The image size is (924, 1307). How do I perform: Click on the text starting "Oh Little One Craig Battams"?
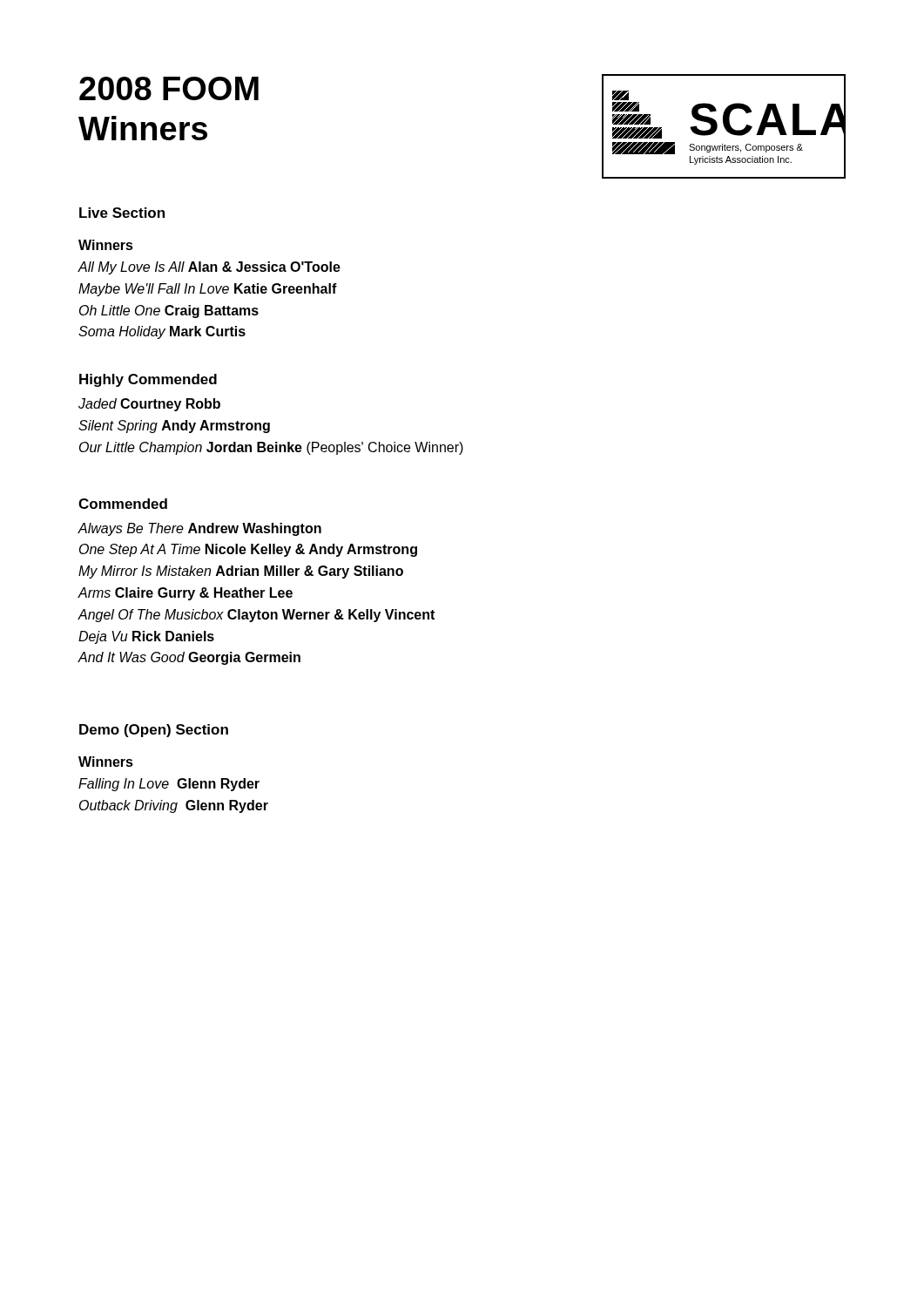click(169, 310)
